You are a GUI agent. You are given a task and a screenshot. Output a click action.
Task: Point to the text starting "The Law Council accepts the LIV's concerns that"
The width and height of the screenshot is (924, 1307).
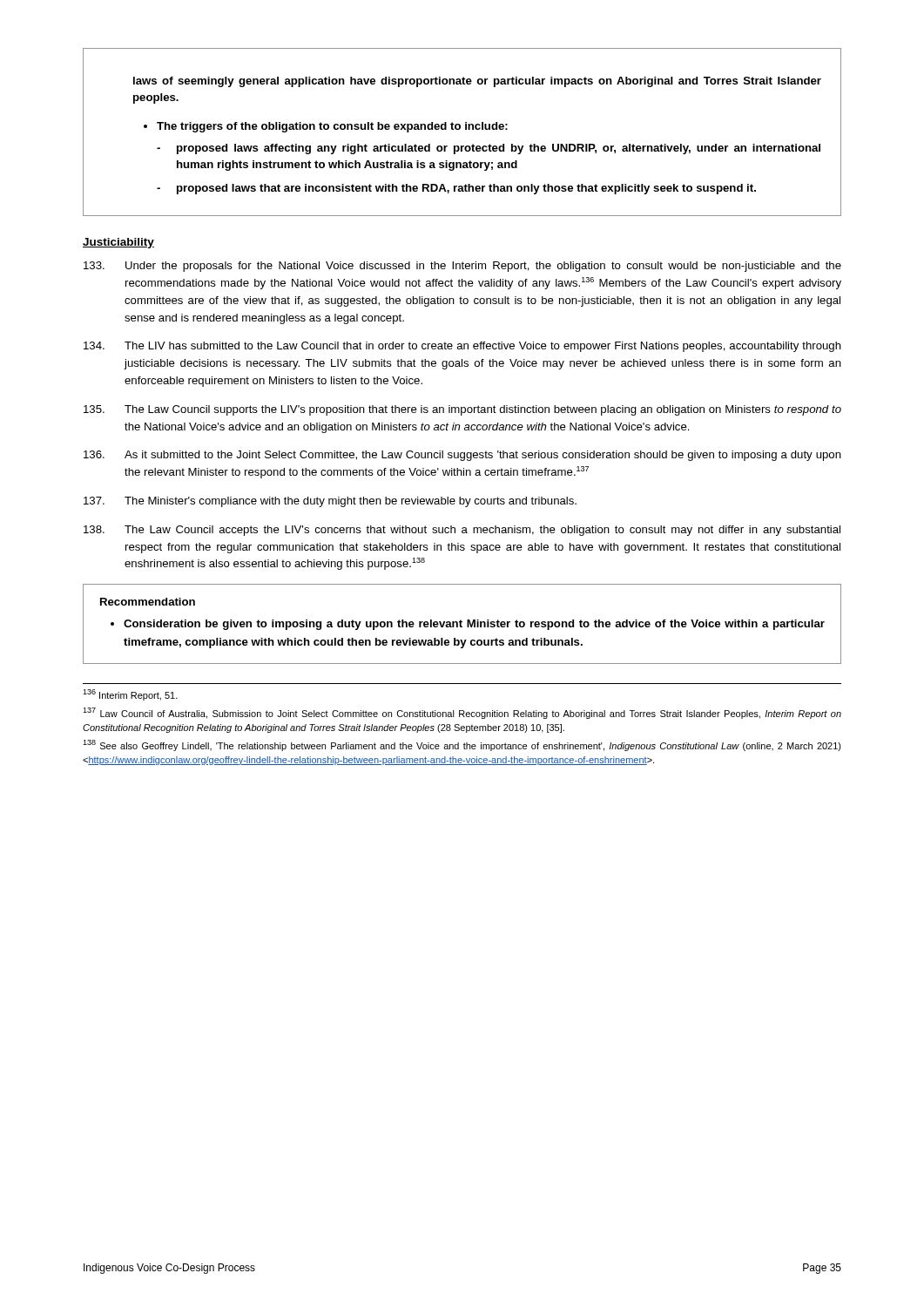point(462,547)
